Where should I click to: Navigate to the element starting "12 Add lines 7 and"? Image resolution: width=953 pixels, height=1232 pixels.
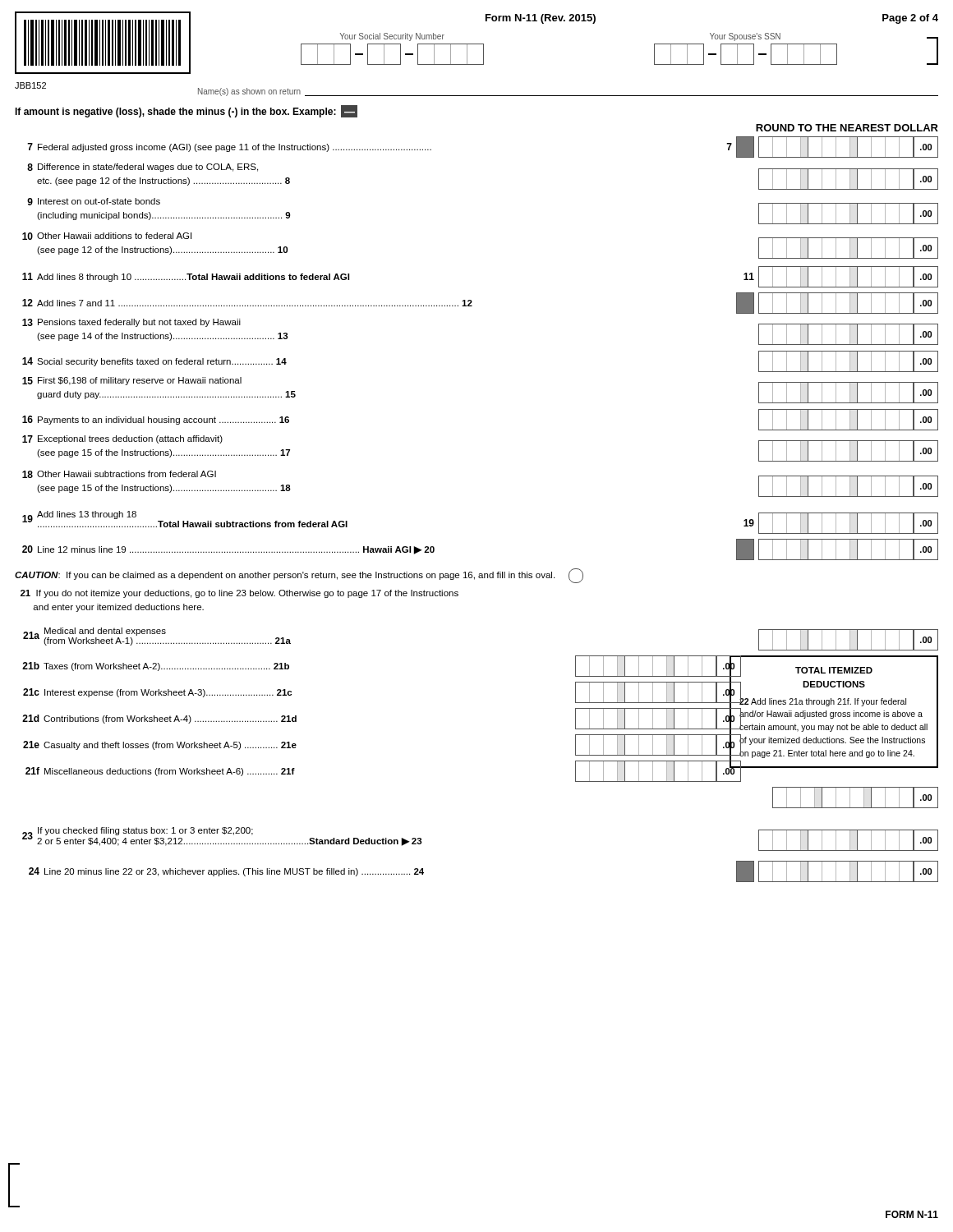pyautogui.click(x=476, y=303)
